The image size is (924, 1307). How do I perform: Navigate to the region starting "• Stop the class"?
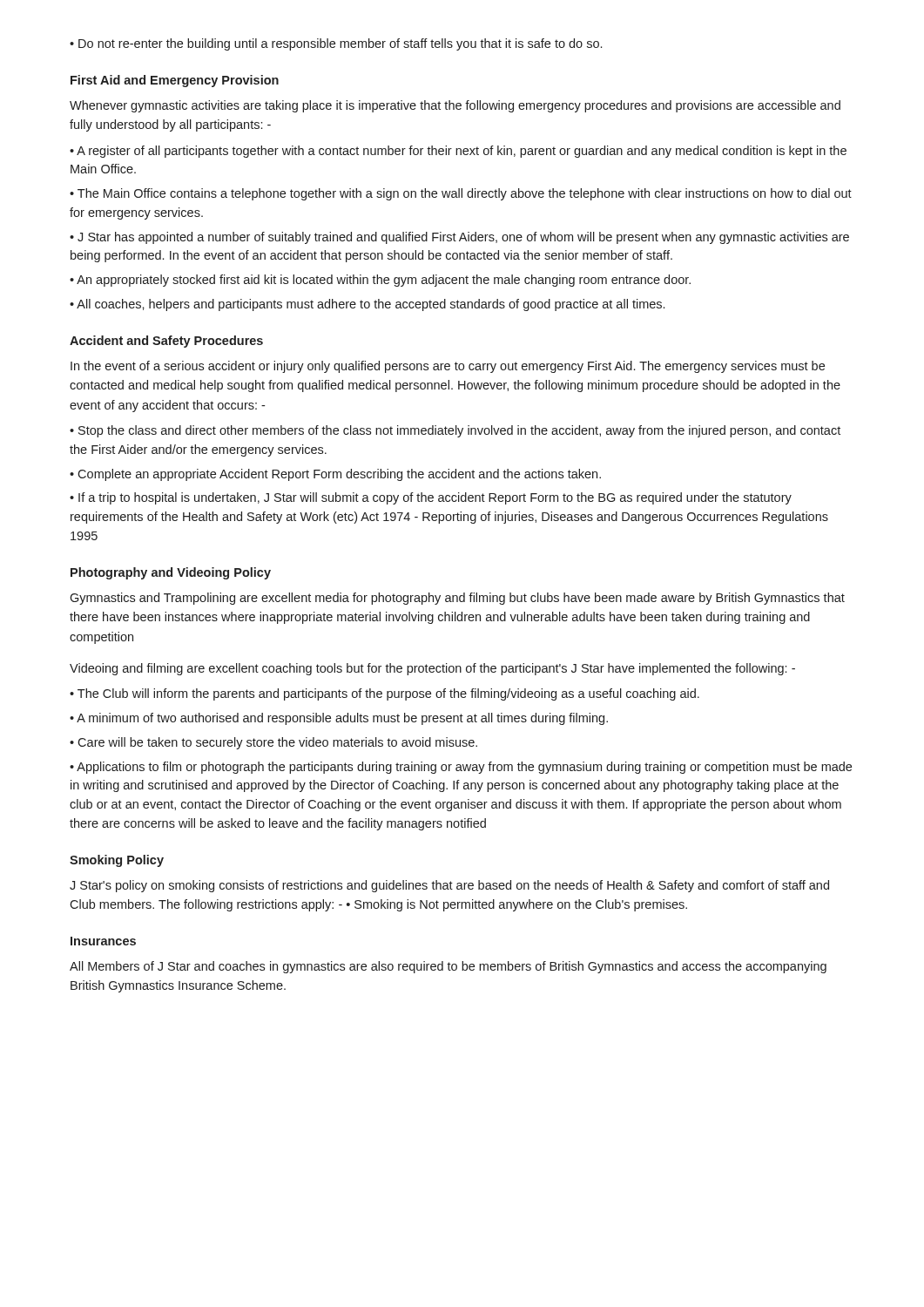click(x=455, y=440)
